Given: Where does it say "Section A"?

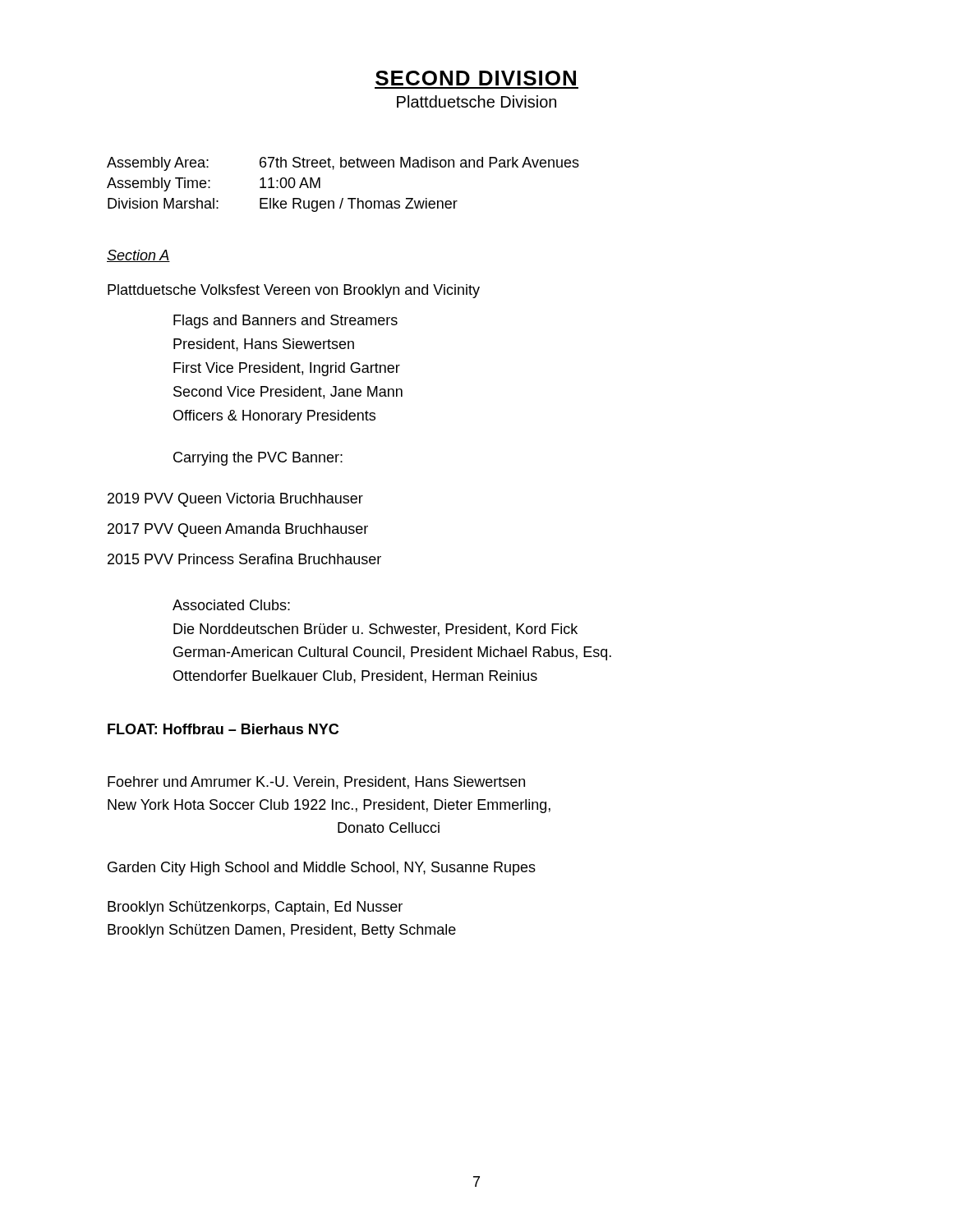Looking at the screenshot, I should click(138, 255).
